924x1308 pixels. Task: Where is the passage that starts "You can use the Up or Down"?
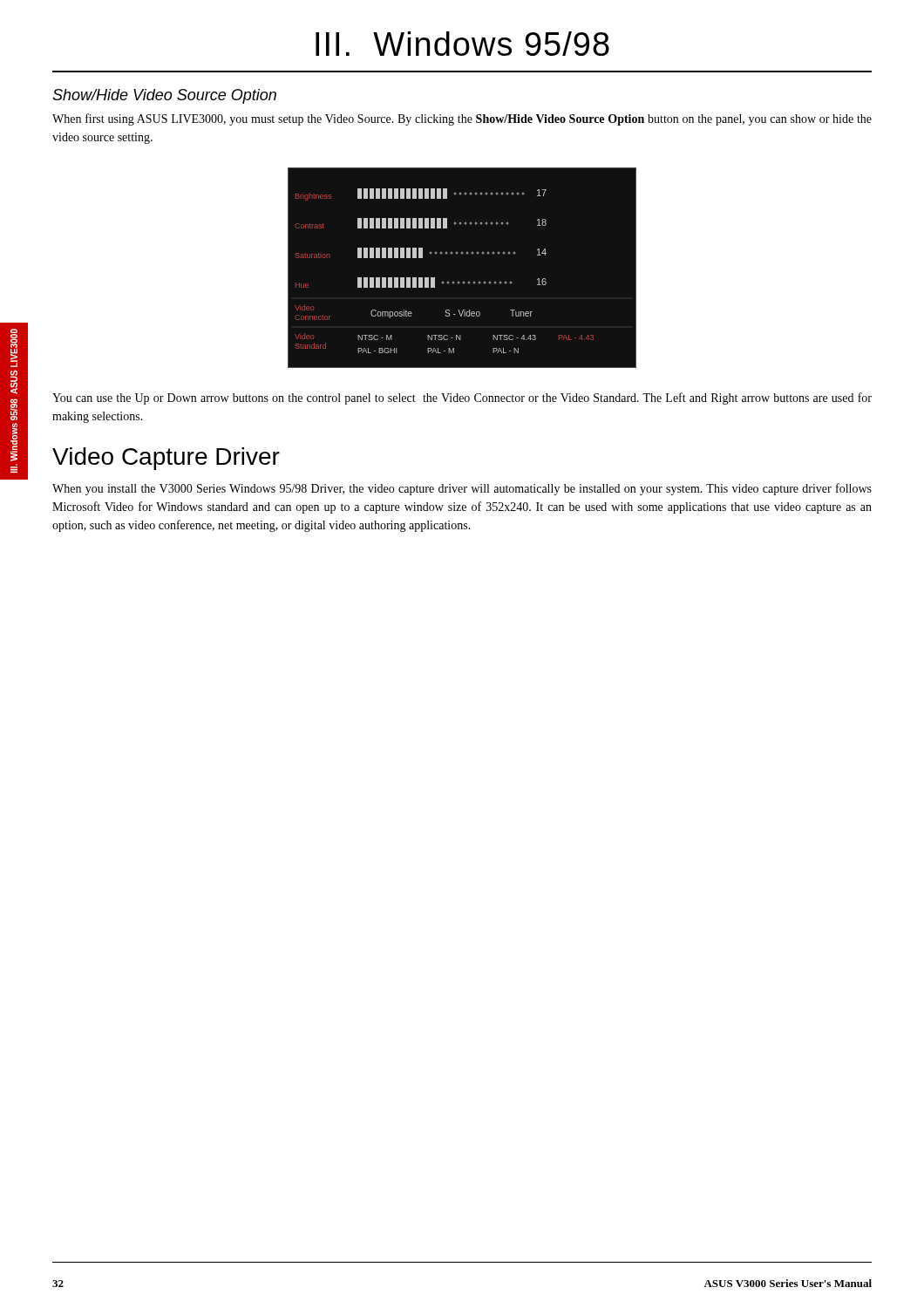click(462, 407)
